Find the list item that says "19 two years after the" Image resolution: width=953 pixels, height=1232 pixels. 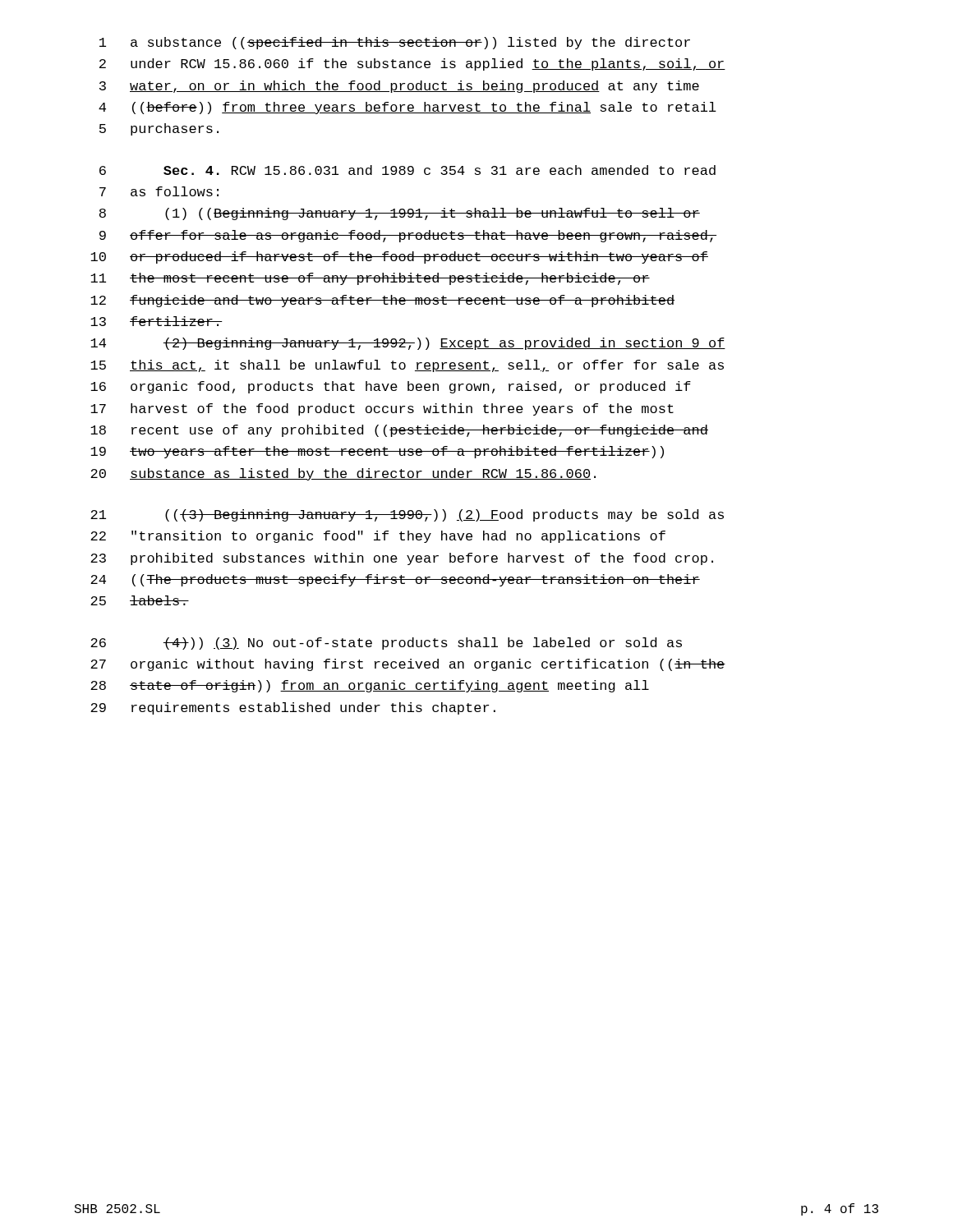click(x=476, y=453)
